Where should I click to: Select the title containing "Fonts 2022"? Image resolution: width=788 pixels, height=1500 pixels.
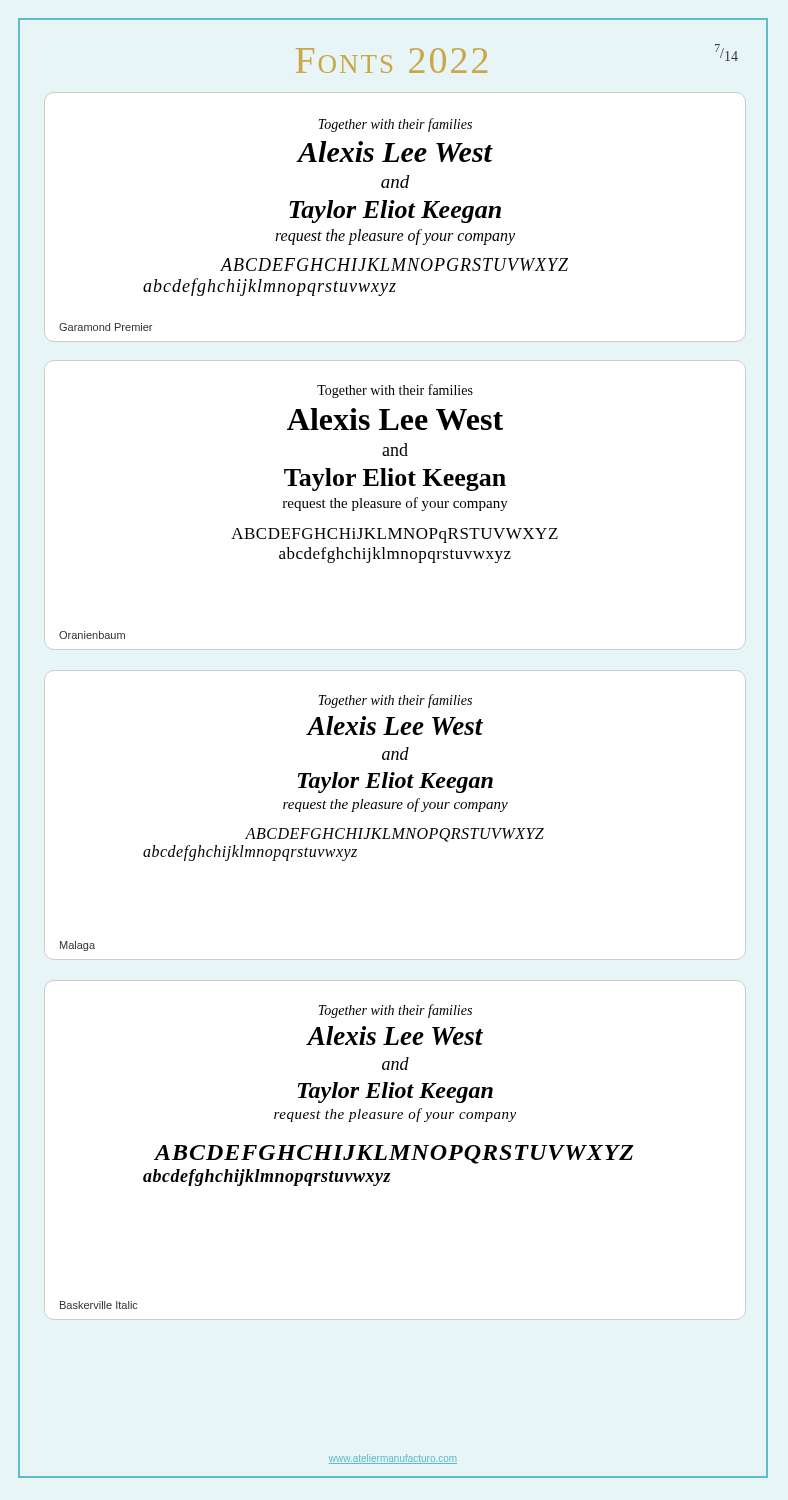click(x=393, y=60)
